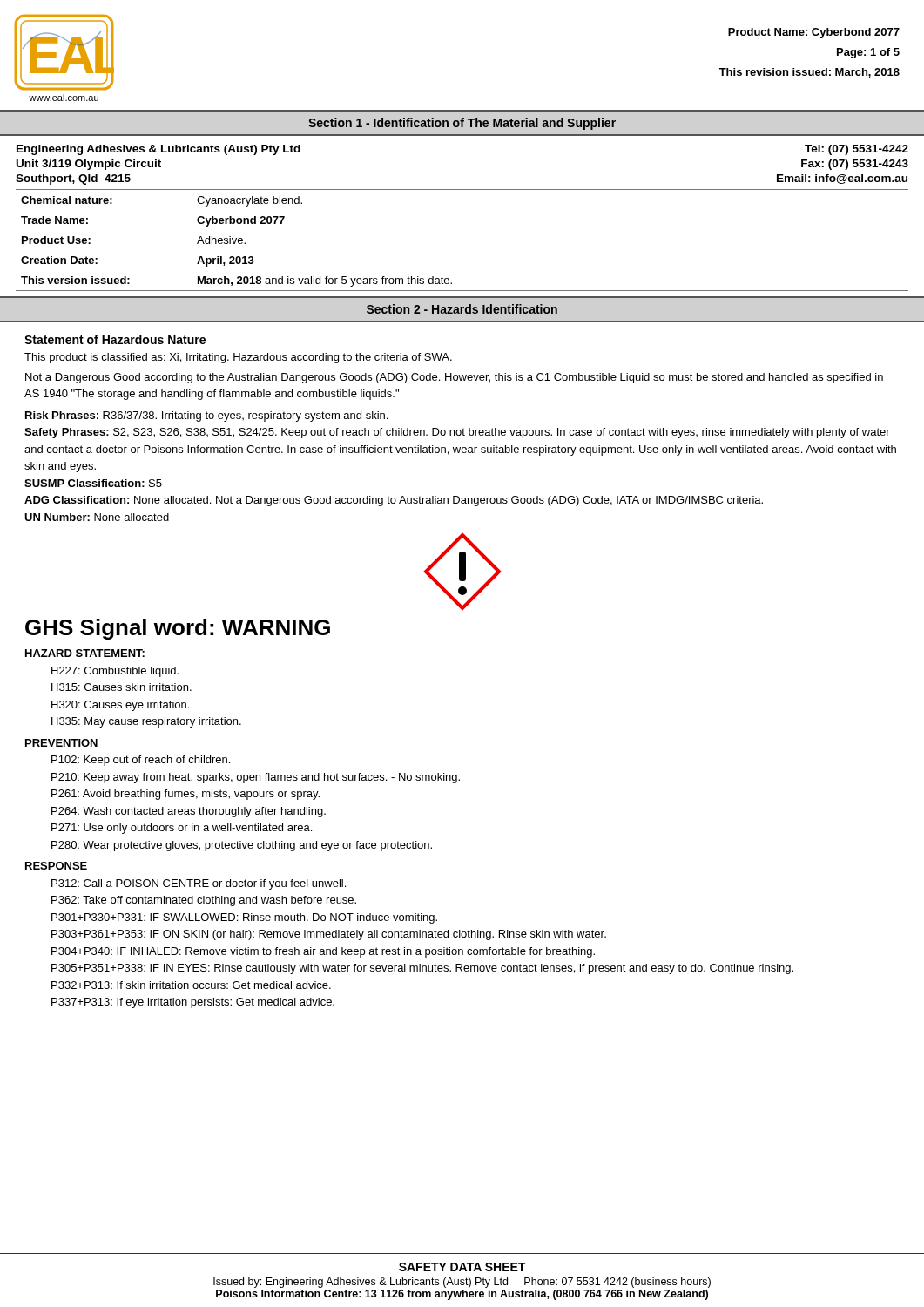Click on the section header with the text "Section 2 - Hazards Identification"
Image resolution: width=924 pixels, height=1307 pixels.
(x=462, y=309)
